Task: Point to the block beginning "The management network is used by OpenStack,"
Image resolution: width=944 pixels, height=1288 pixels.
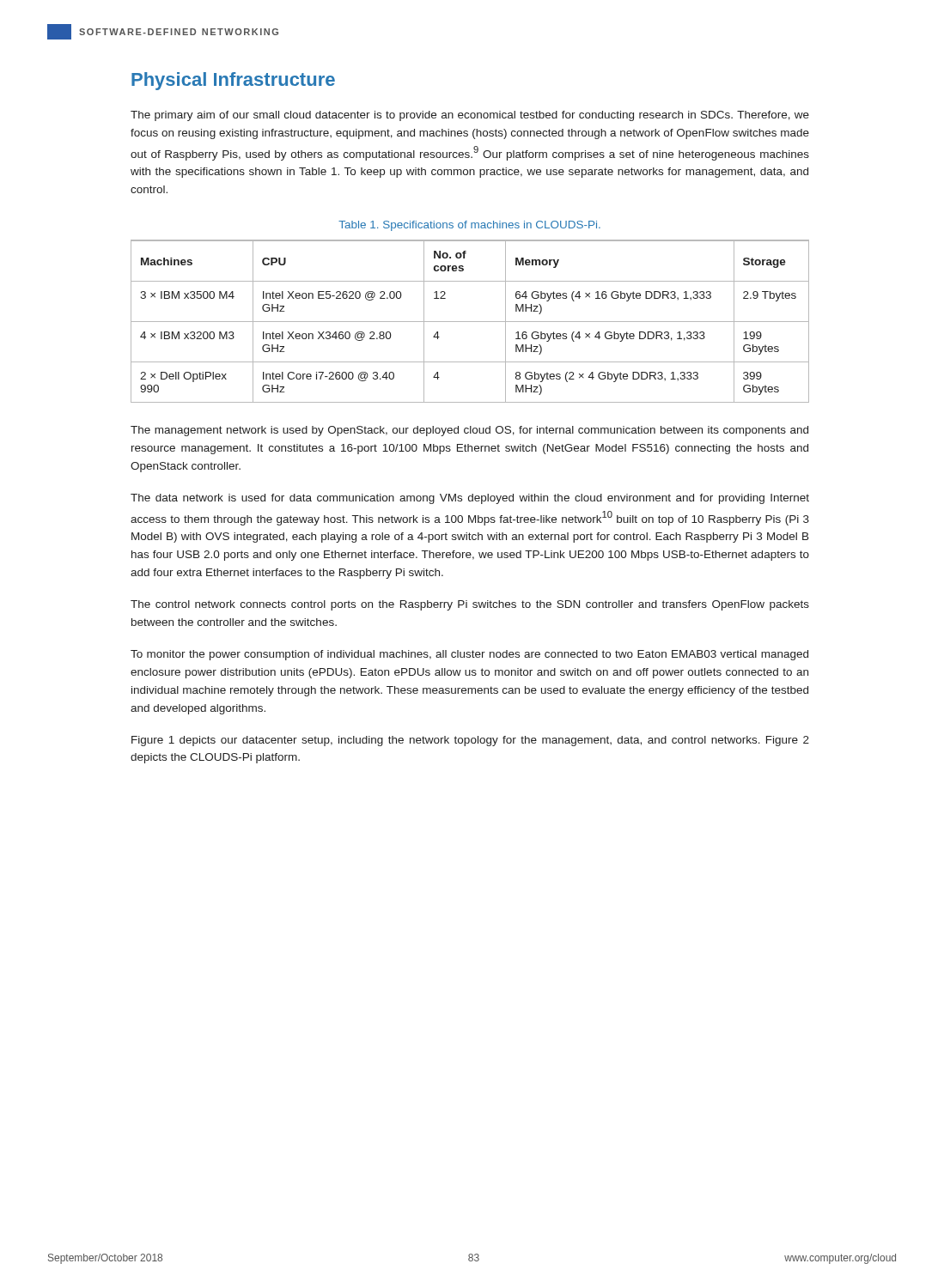Action: click(x=470, y=449)
